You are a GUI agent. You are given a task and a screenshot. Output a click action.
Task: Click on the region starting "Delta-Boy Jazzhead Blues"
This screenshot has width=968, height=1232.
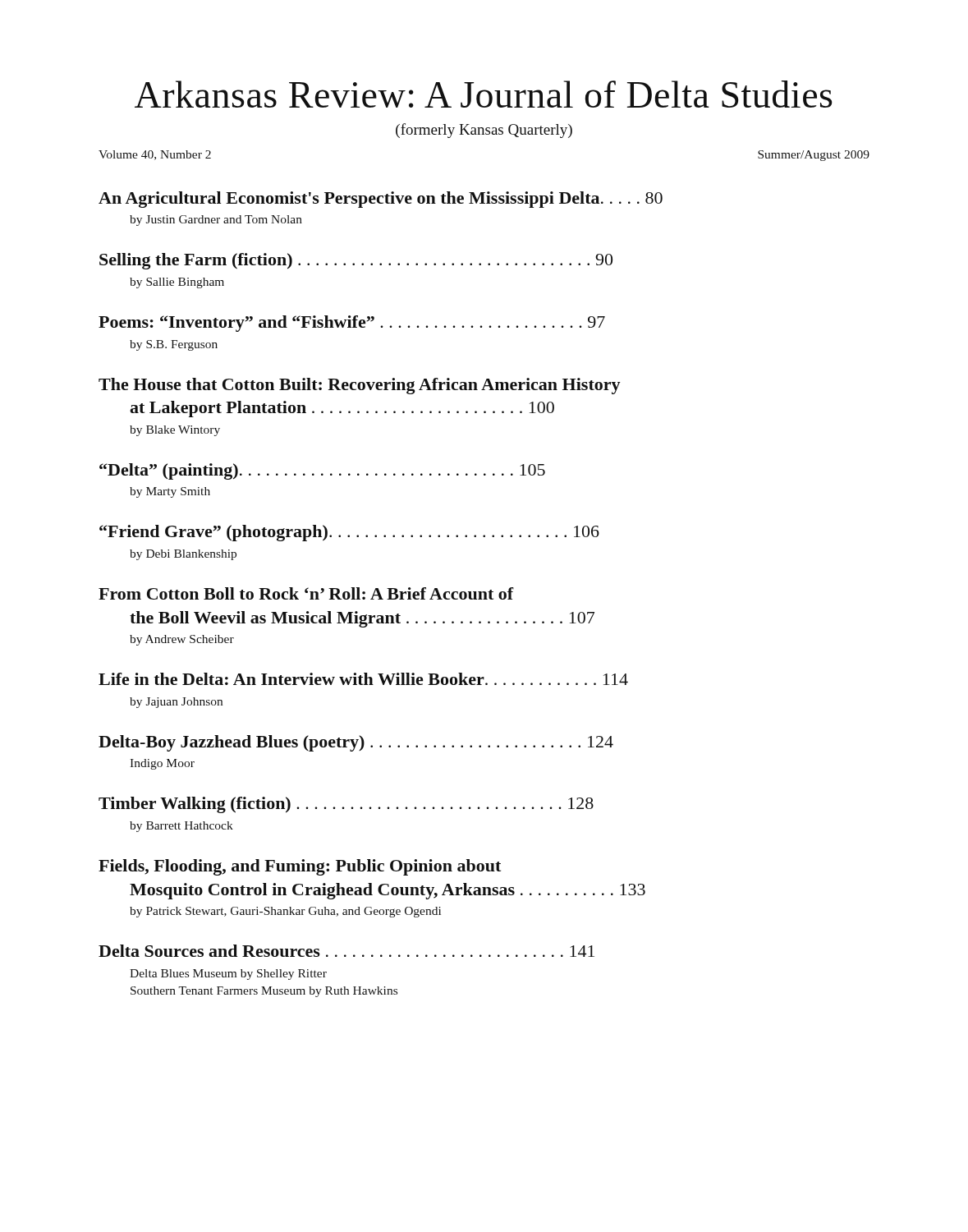[484, 750]
